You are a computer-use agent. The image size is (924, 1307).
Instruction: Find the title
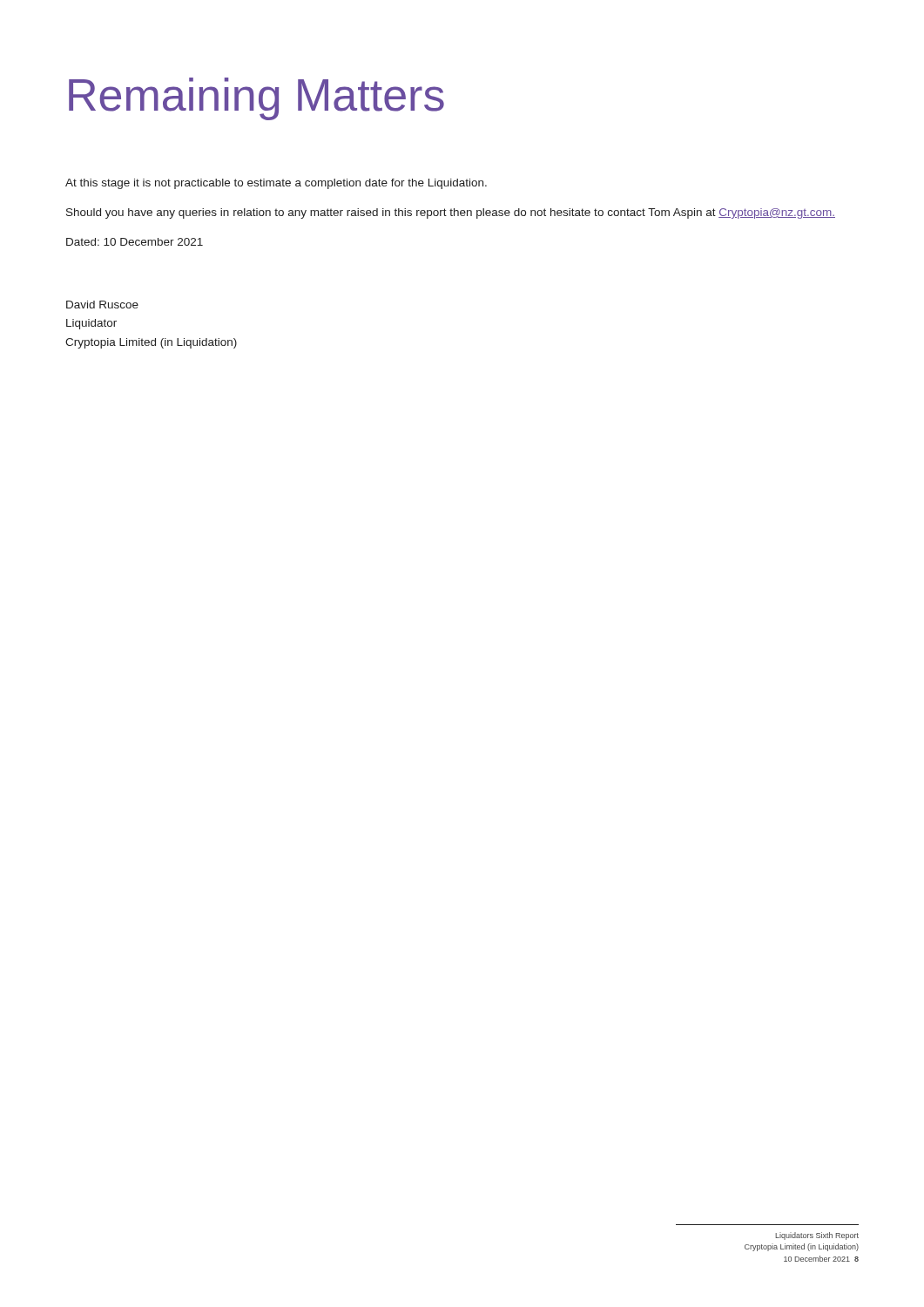coord(462,96)
